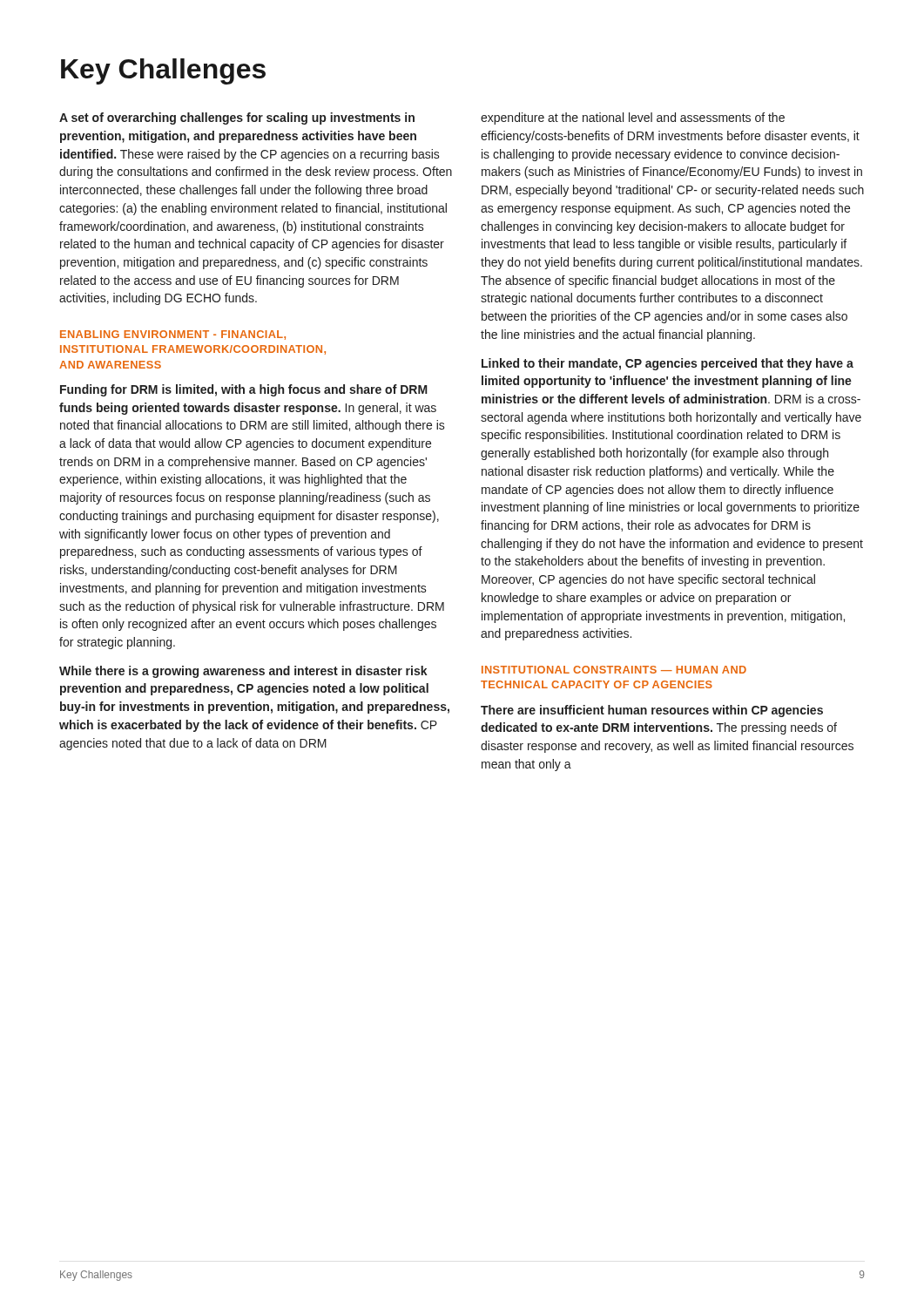Select the text block with the text "Linked to their mandate, CP agencies perceived that"
Image resolution: width=924 pixels, height=1307 pixels.
[x=673, y=499]
